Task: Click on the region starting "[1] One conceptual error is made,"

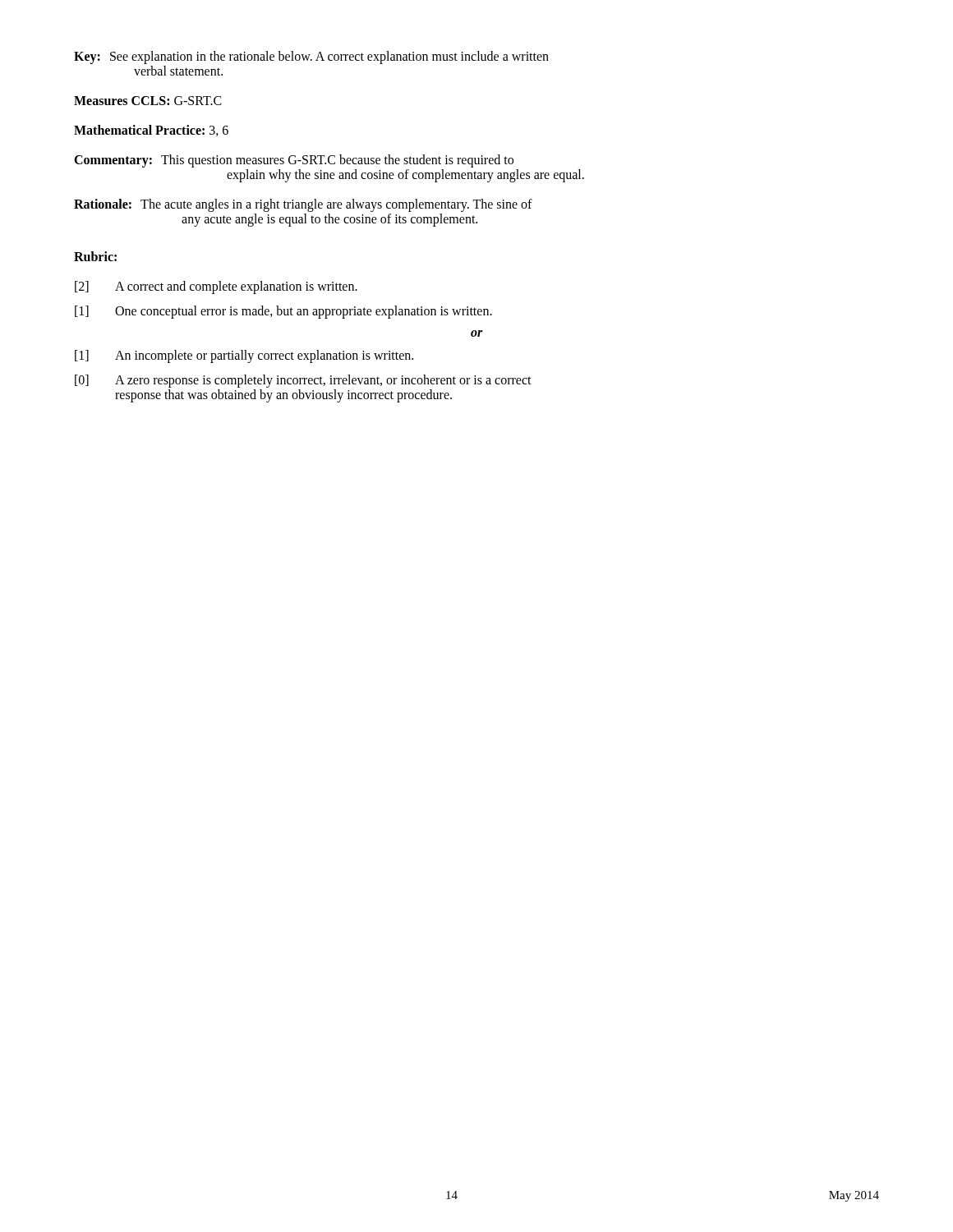Action: pos(476,311)
